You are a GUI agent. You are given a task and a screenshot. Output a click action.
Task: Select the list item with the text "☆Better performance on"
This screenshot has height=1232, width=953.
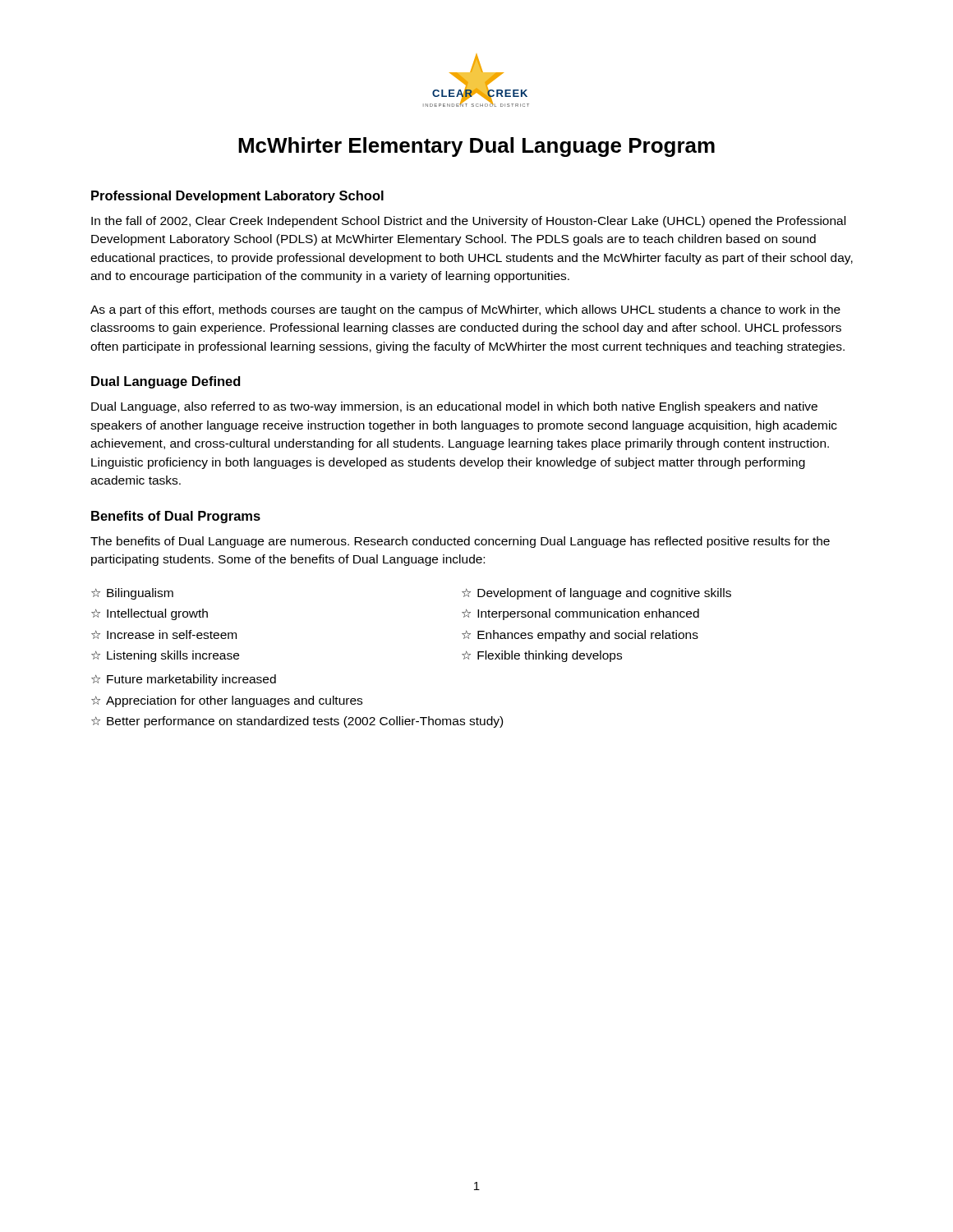click(297, 722)
